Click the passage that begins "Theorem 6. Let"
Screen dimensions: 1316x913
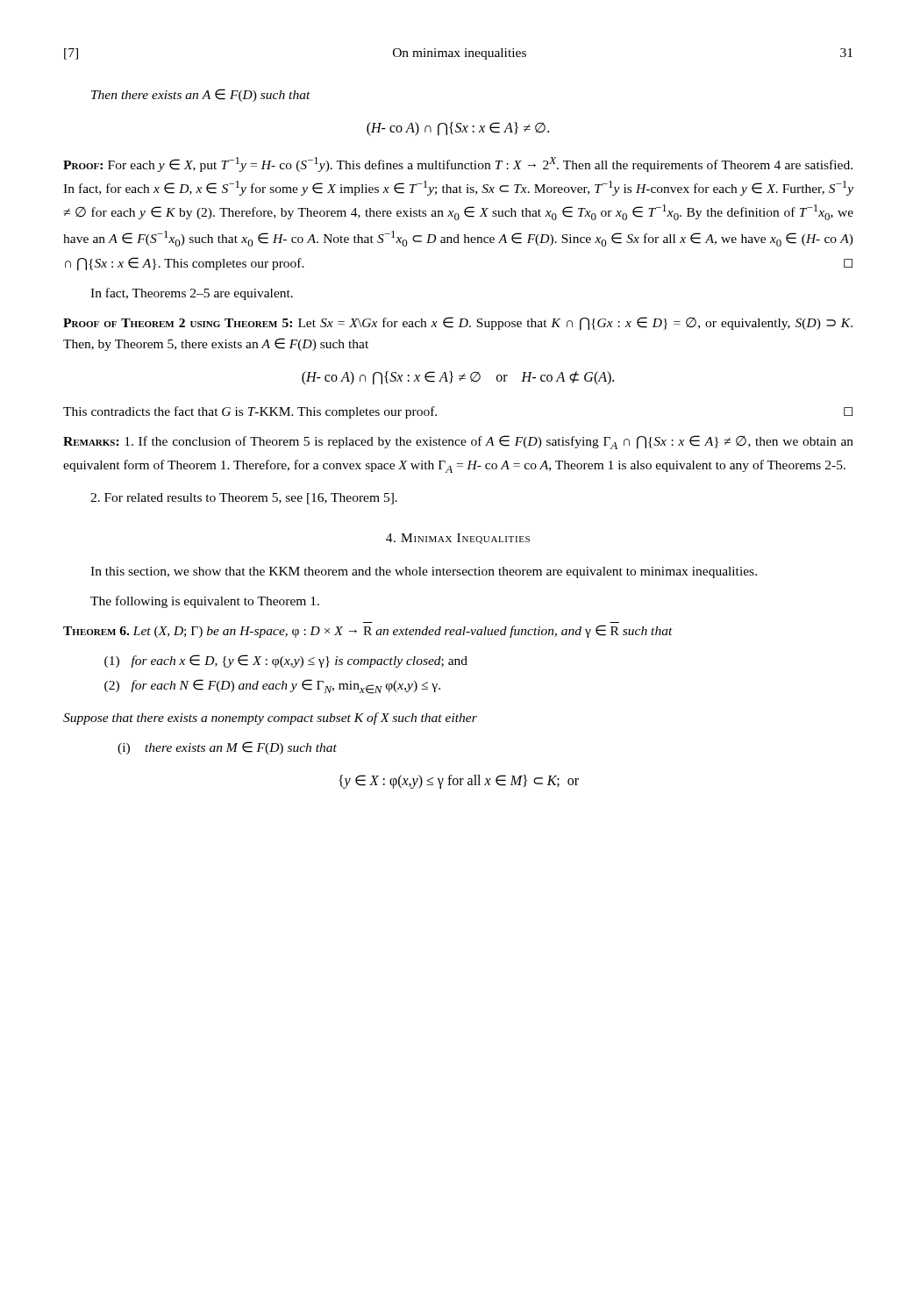[368, 630]
